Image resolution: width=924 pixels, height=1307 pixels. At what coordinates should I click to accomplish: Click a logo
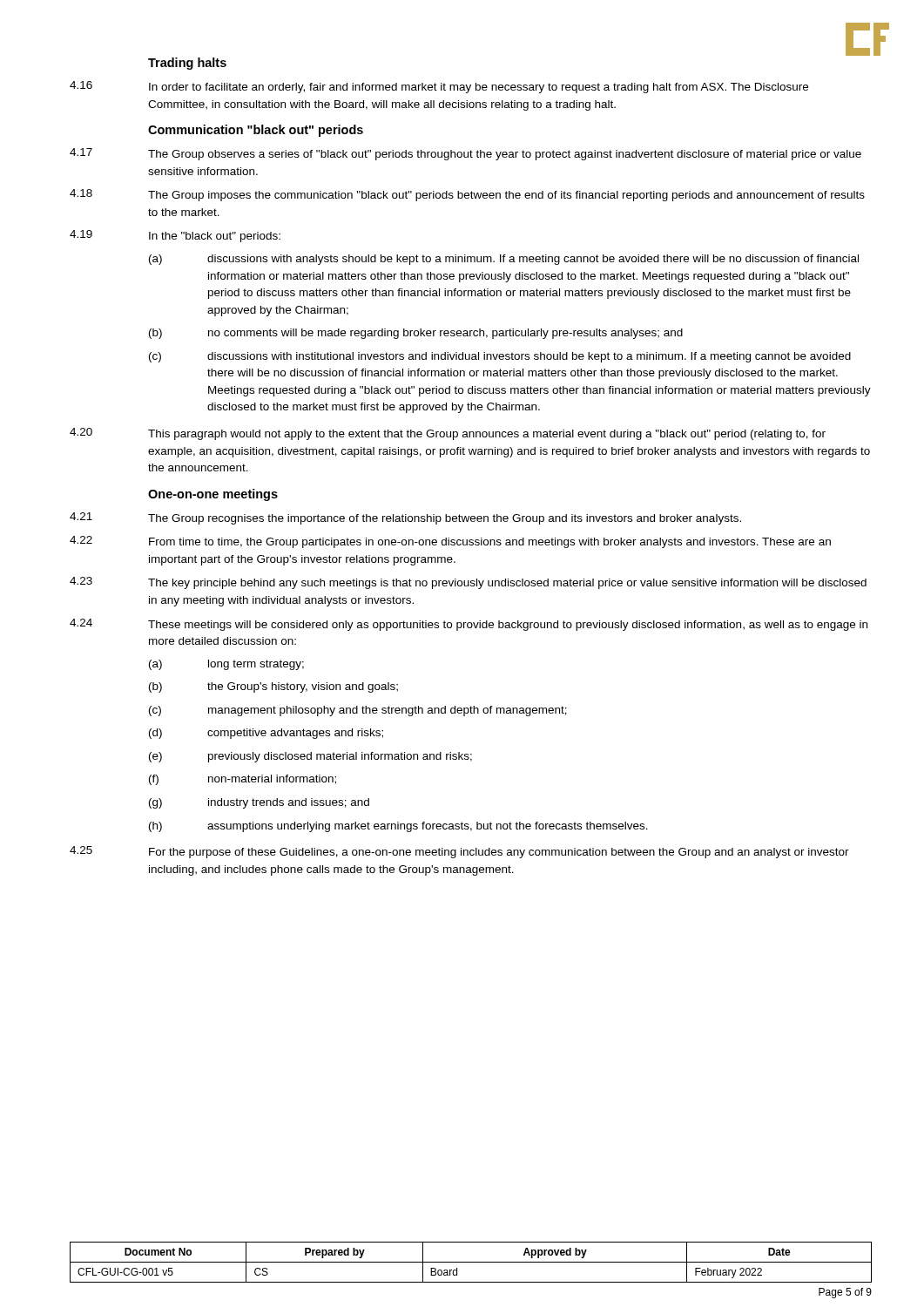coord(867,41)
